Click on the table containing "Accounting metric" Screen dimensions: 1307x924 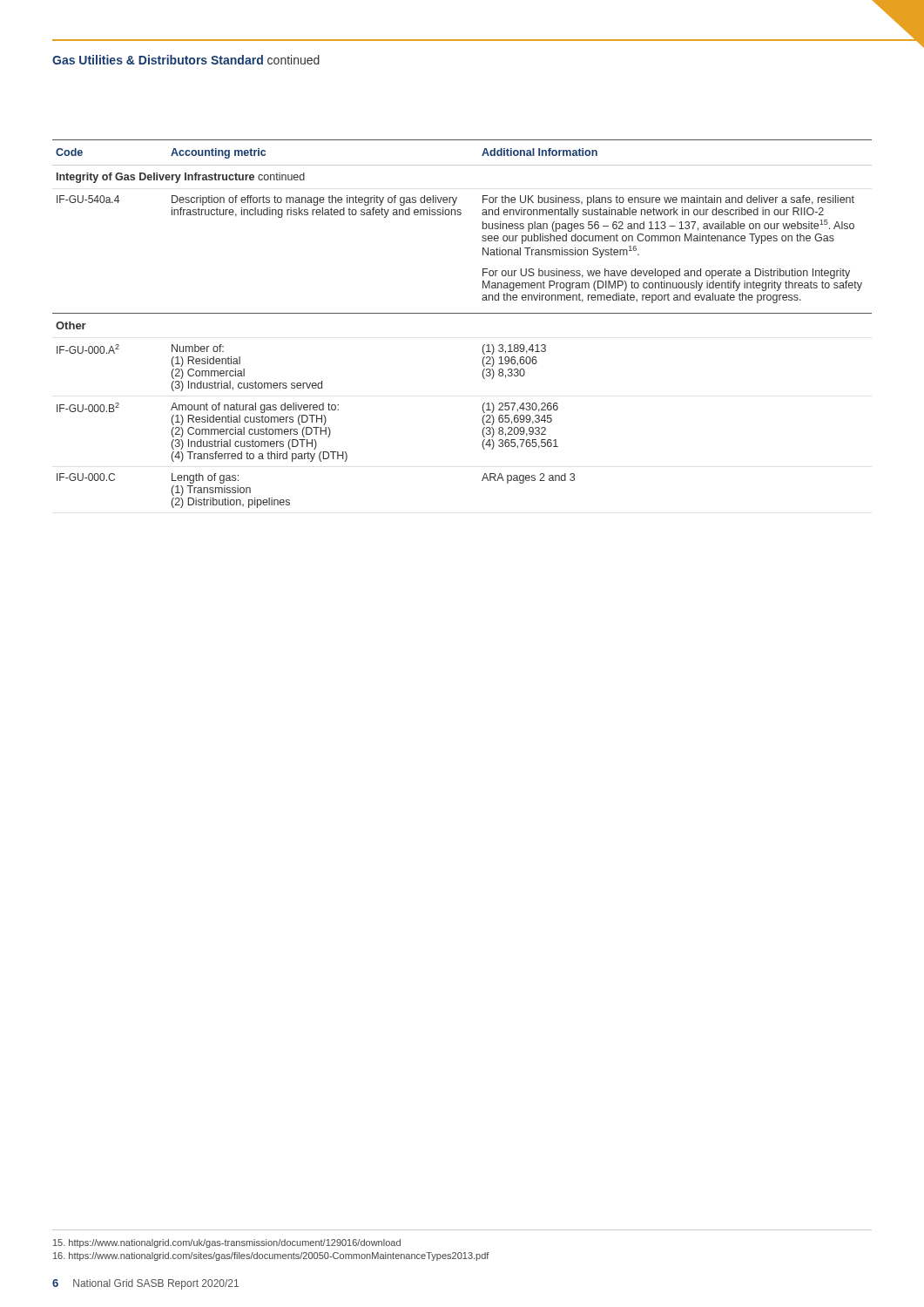click(x=462, y=326)
